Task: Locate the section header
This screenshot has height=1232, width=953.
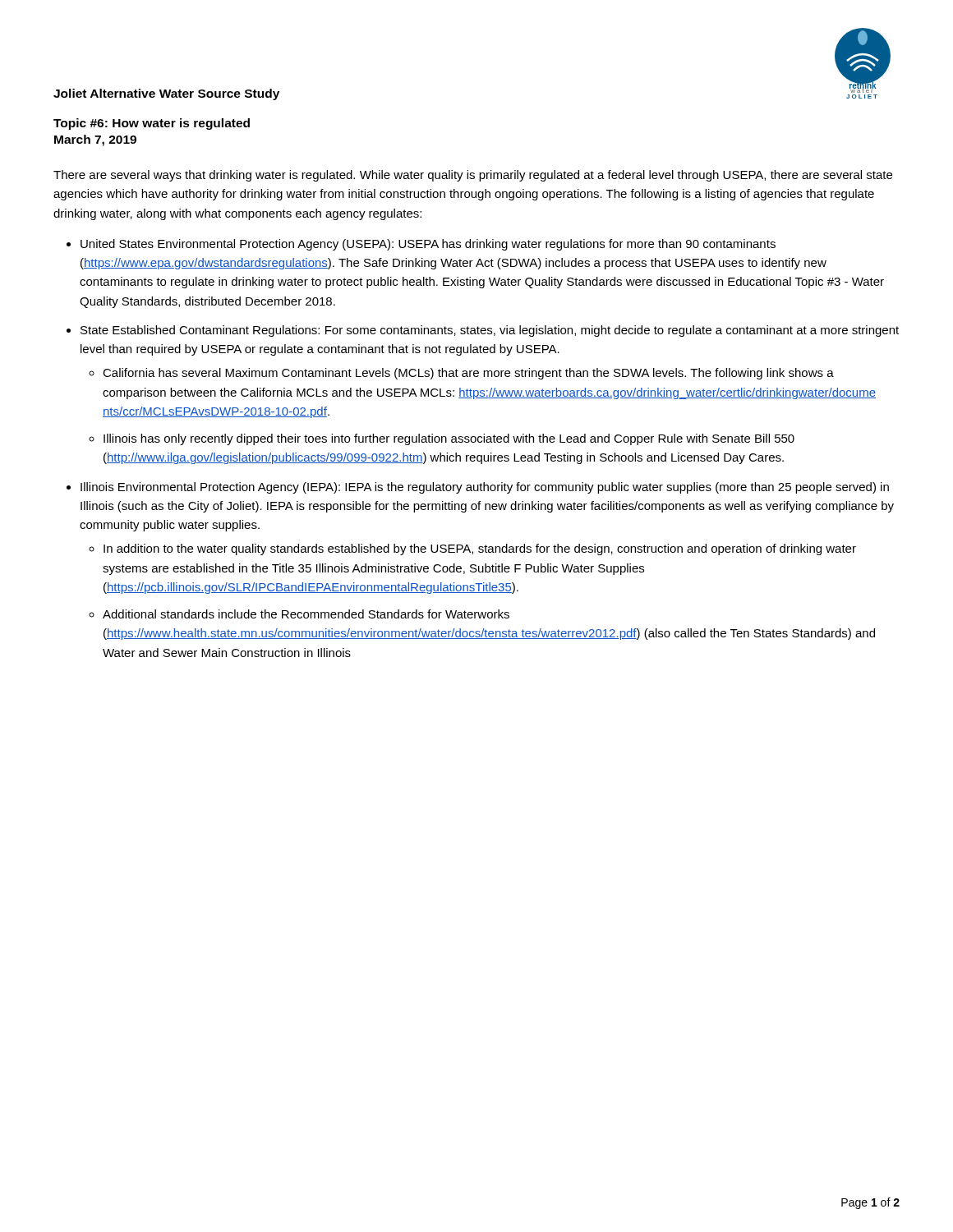Action: pos(166,93)
